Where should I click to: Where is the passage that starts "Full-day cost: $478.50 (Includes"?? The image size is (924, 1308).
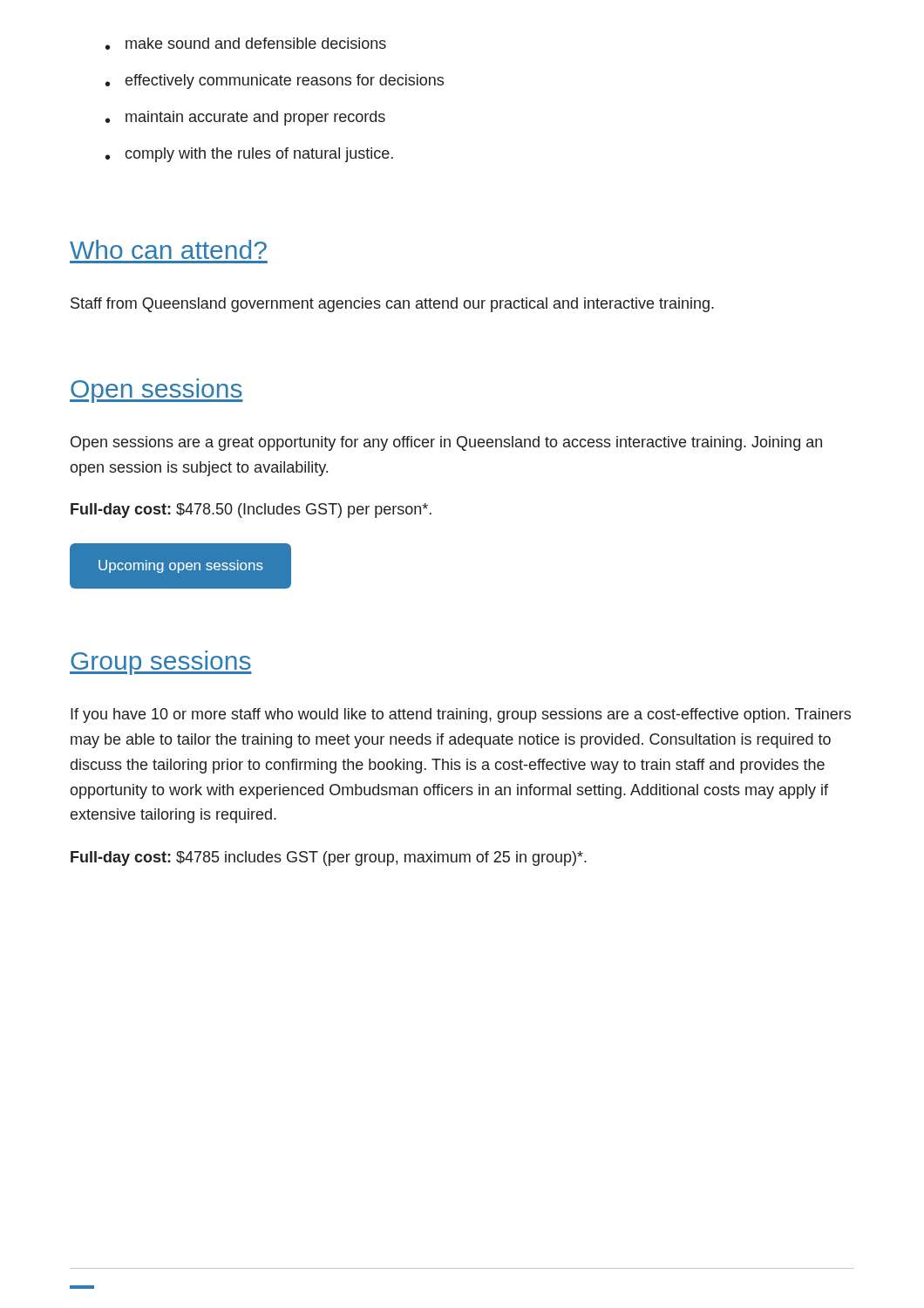pyautogui.click(x=251, y=510)
